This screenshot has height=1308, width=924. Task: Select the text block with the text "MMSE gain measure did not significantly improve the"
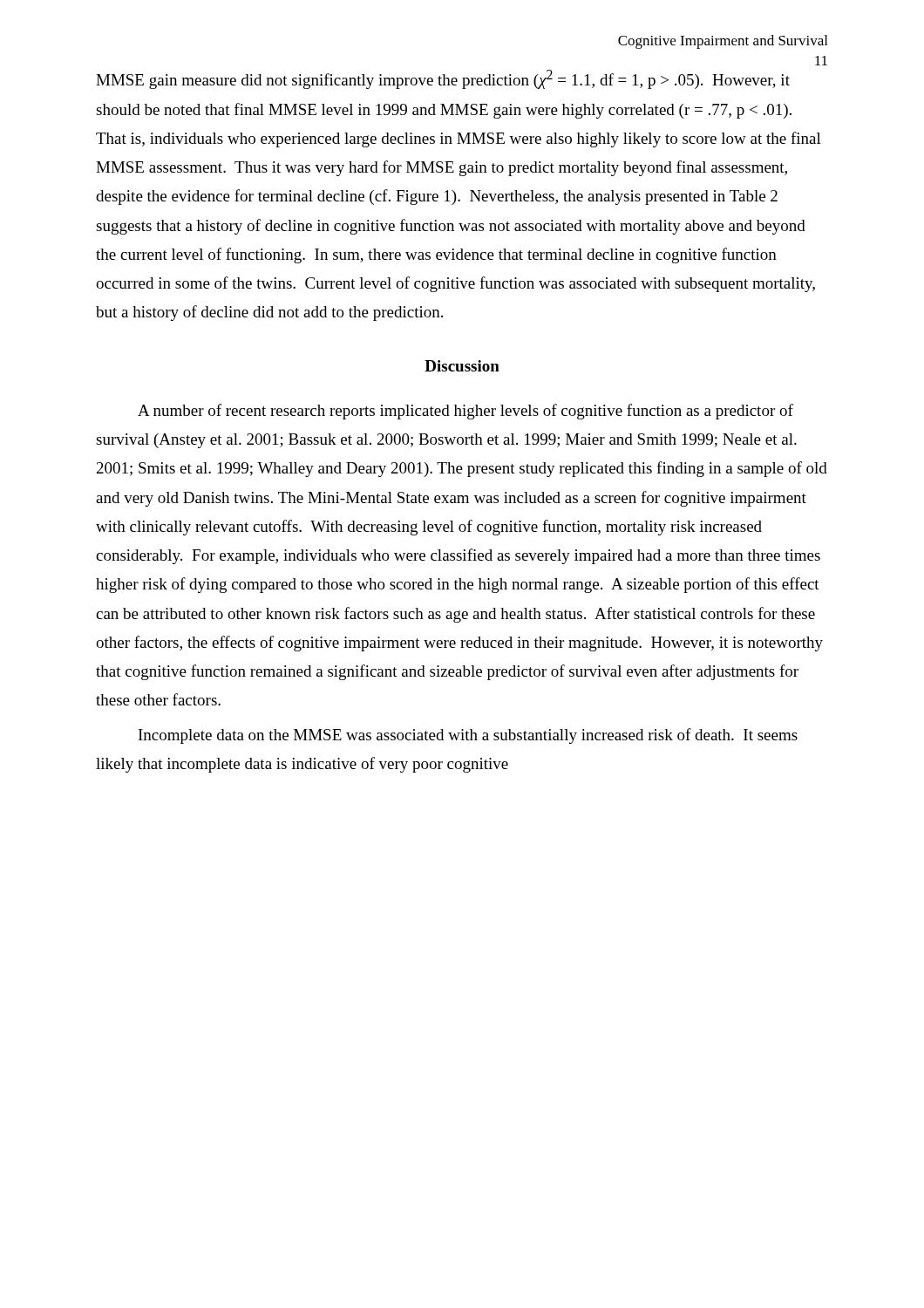[x=462, y=195]
